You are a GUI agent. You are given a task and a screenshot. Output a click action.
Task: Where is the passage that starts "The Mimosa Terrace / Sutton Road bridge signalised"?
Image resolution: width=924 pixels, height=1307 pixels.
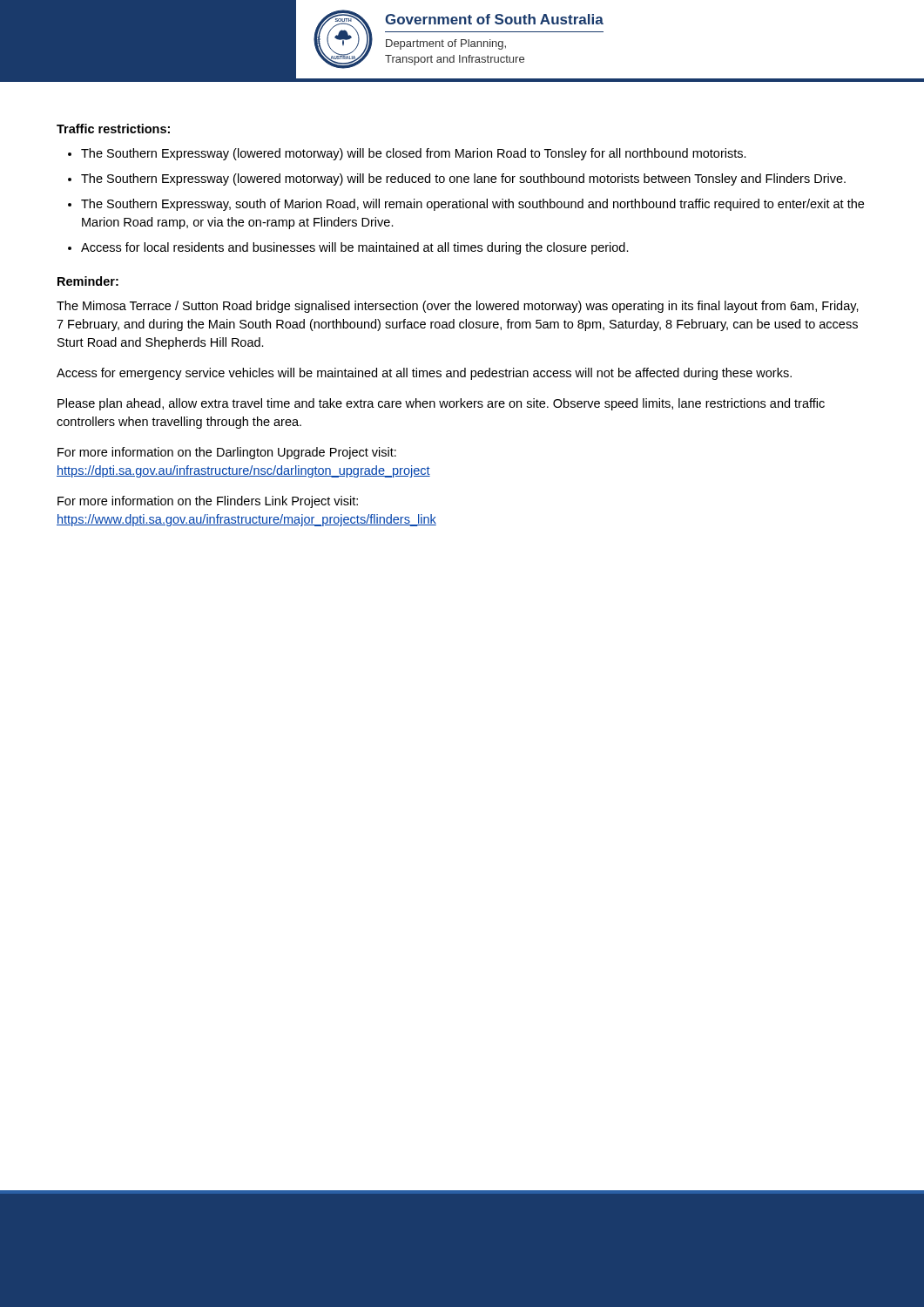458,324
